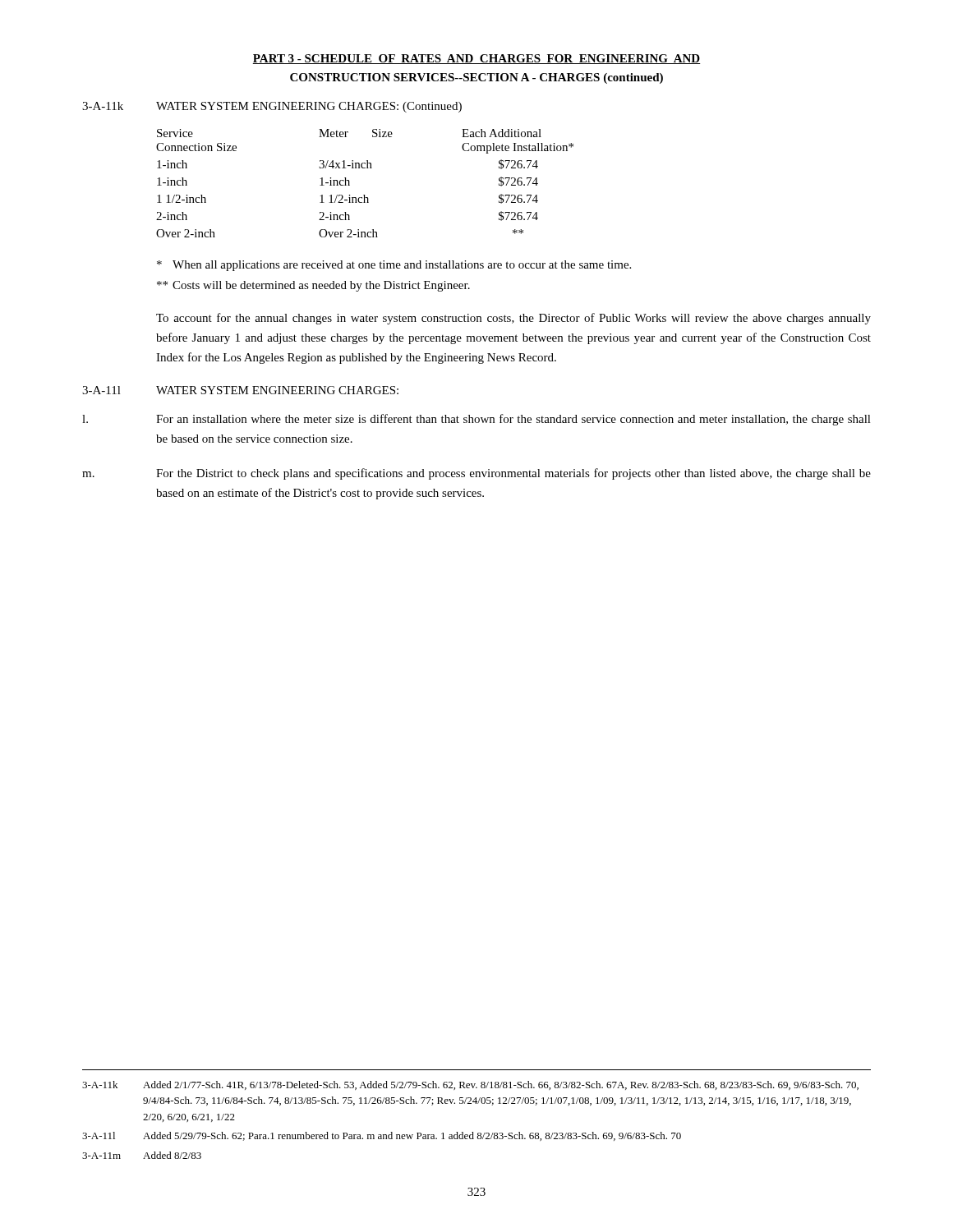Viewport: 953px width, 1232px height.
Task: Click on the list item containing "l. For an installation where the meter"
Action: (x=476, y=429)
